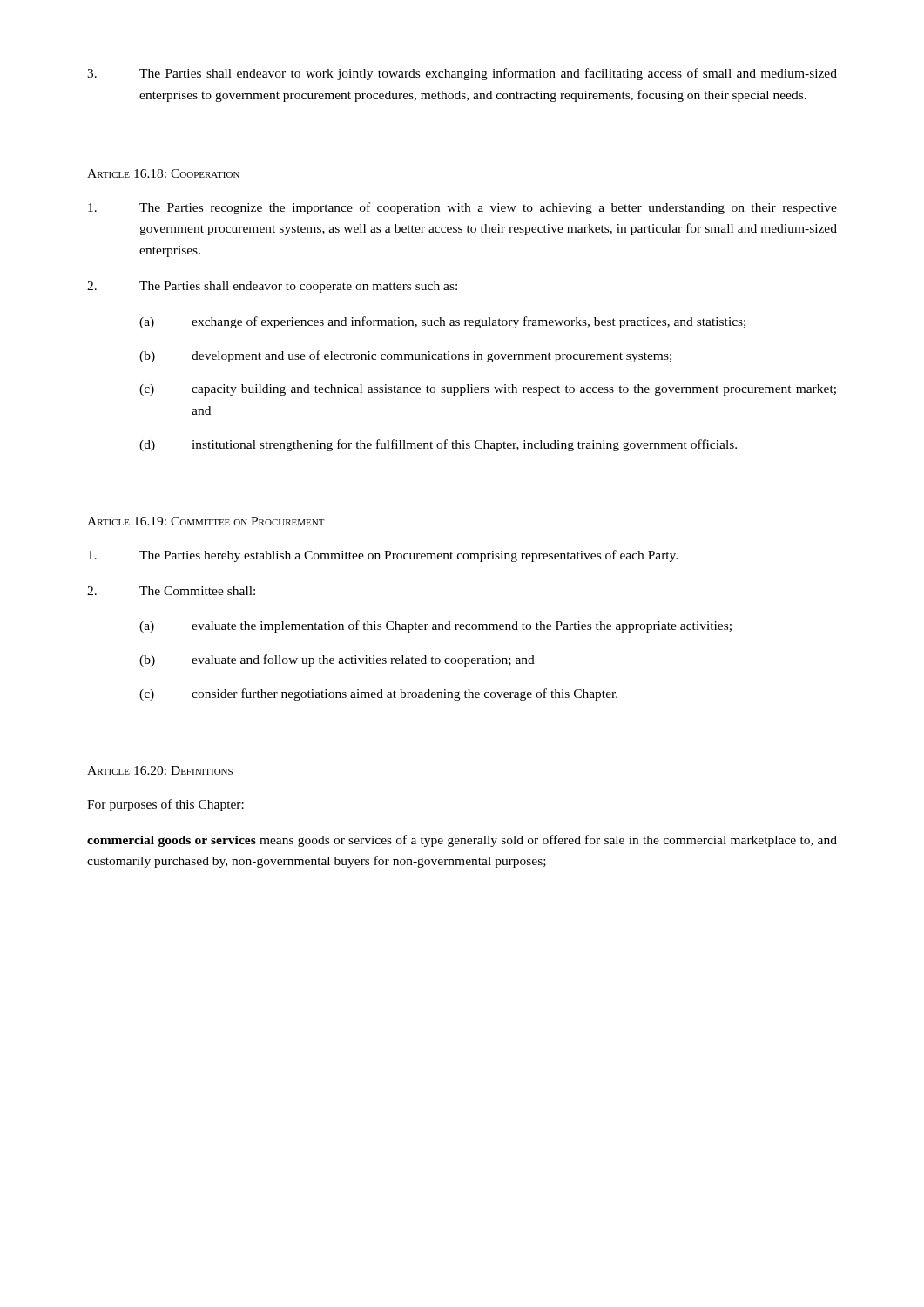The height and width of the screenshot is (1307, 924).
Task: Find the block on this page that starts "(d) institutional strengthening for"
Action: tap(462, 445)
